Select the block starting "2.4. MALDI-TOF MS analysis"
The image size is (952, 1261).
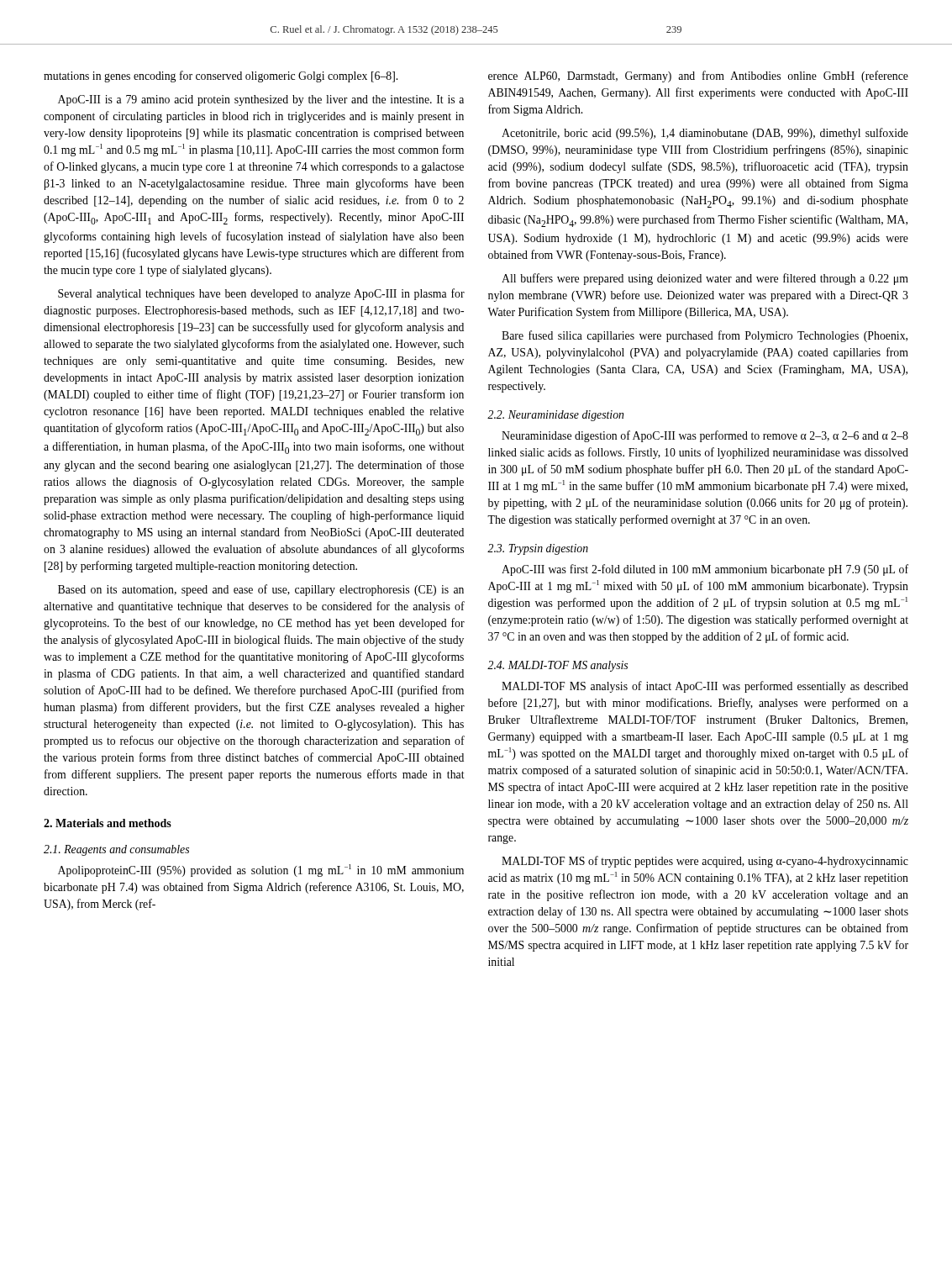click(558, 665)
